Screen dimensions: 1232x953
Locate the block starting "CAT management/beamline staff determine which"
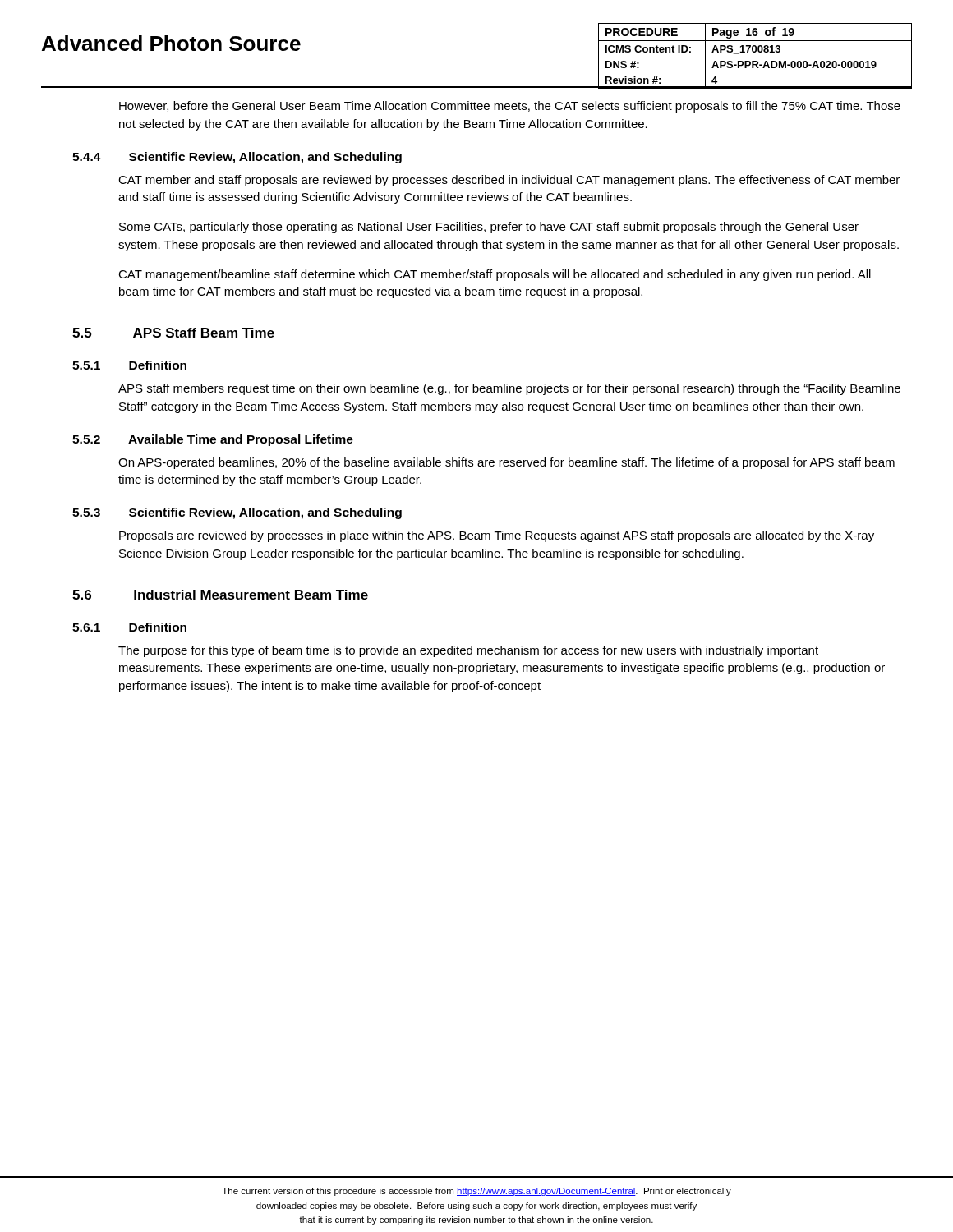coord(495,282)
